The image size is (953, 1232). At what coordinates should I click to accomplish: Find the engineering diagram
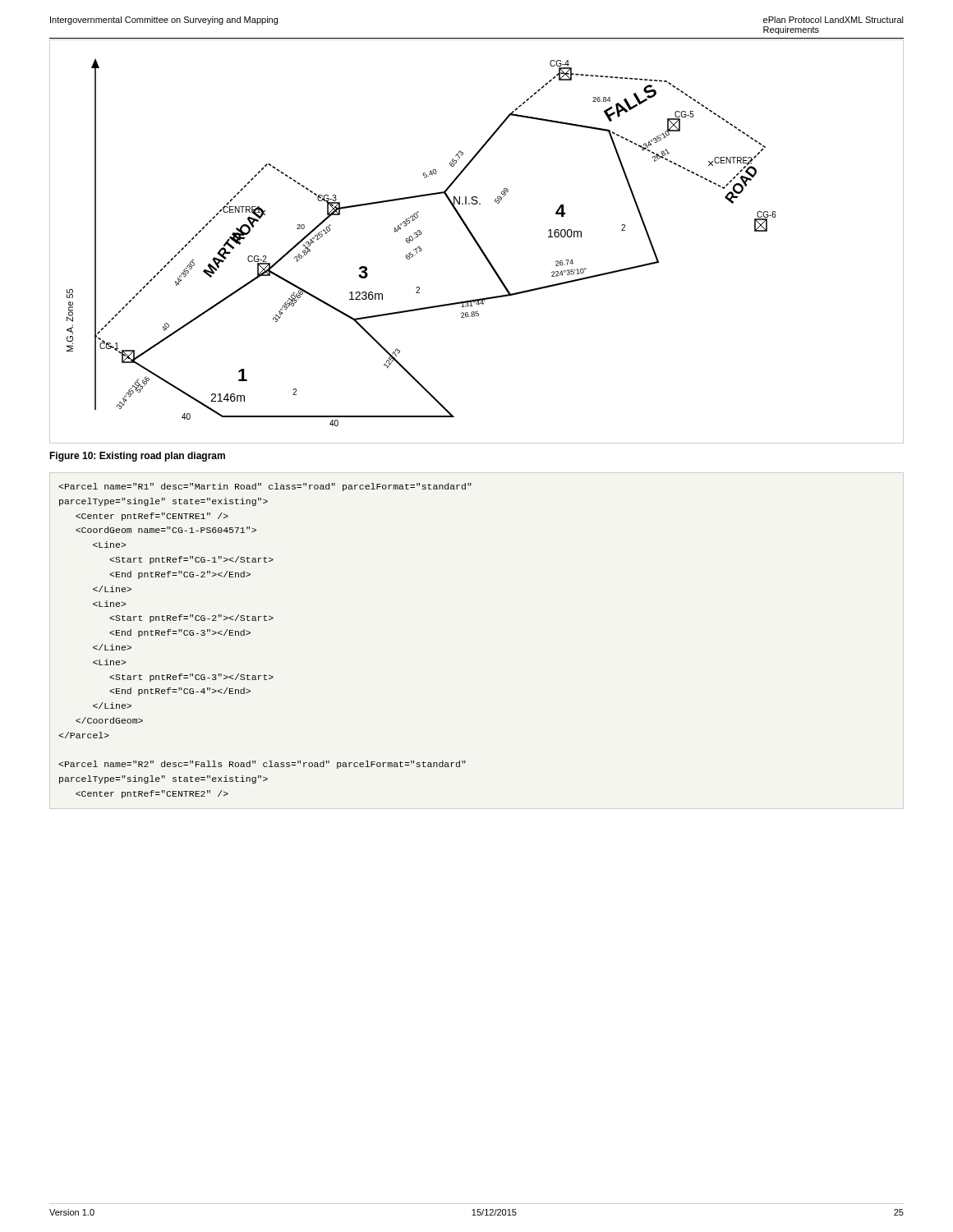pos(476,241)
